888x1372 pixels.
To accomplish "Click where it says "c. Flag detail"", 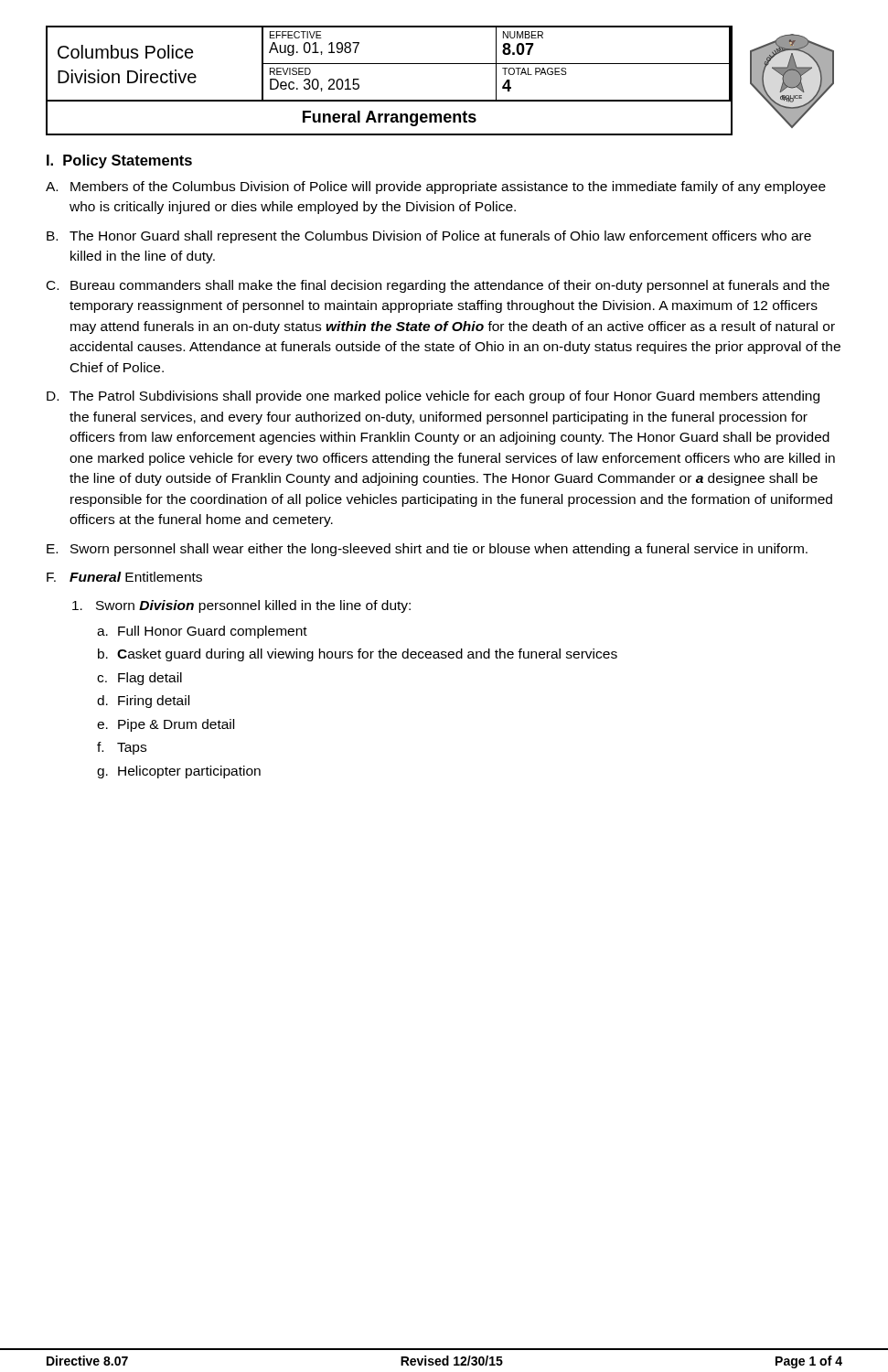I will tap(139, 679).
